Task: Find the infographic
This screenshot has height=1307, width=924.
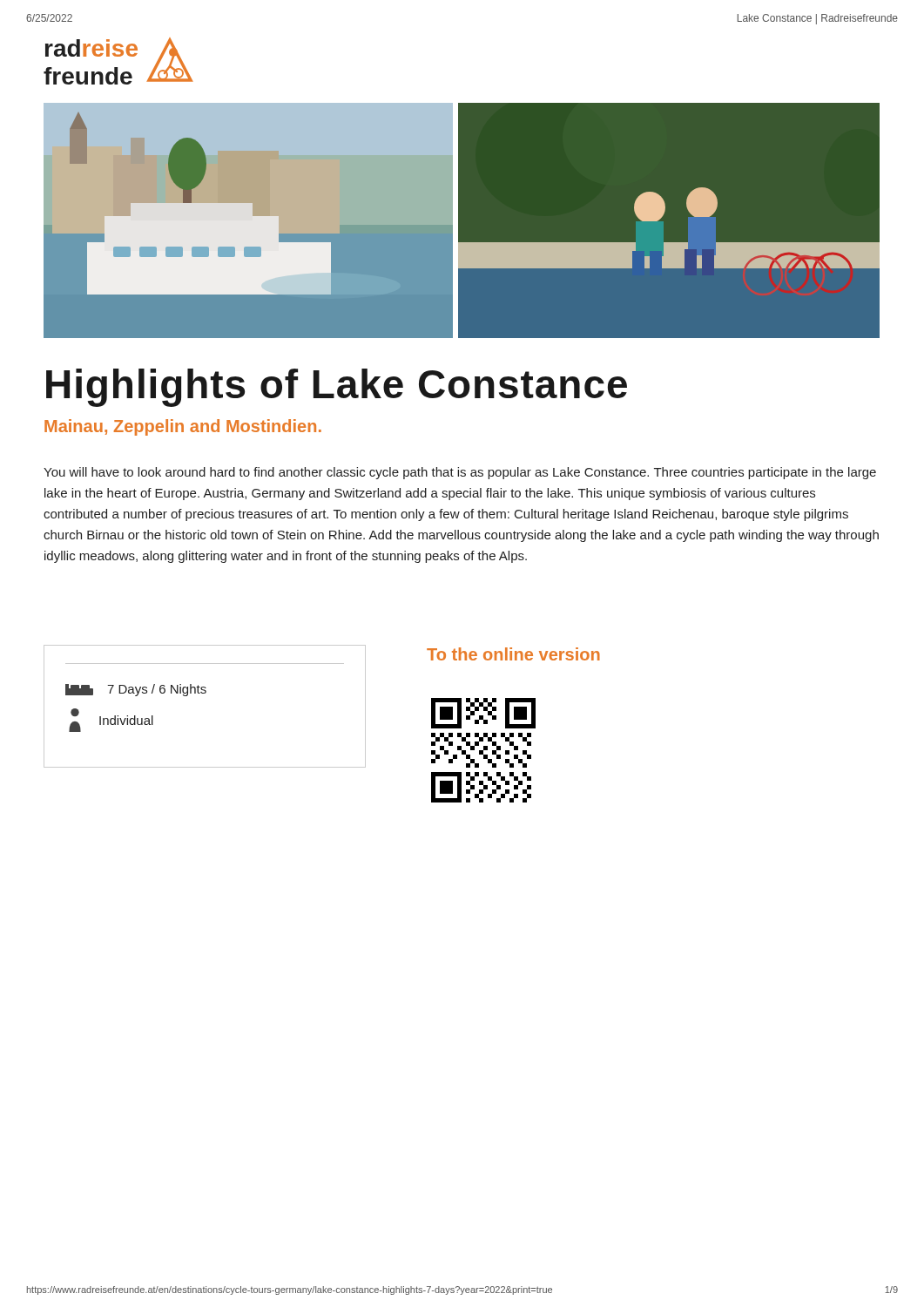Action: (205, 706)
